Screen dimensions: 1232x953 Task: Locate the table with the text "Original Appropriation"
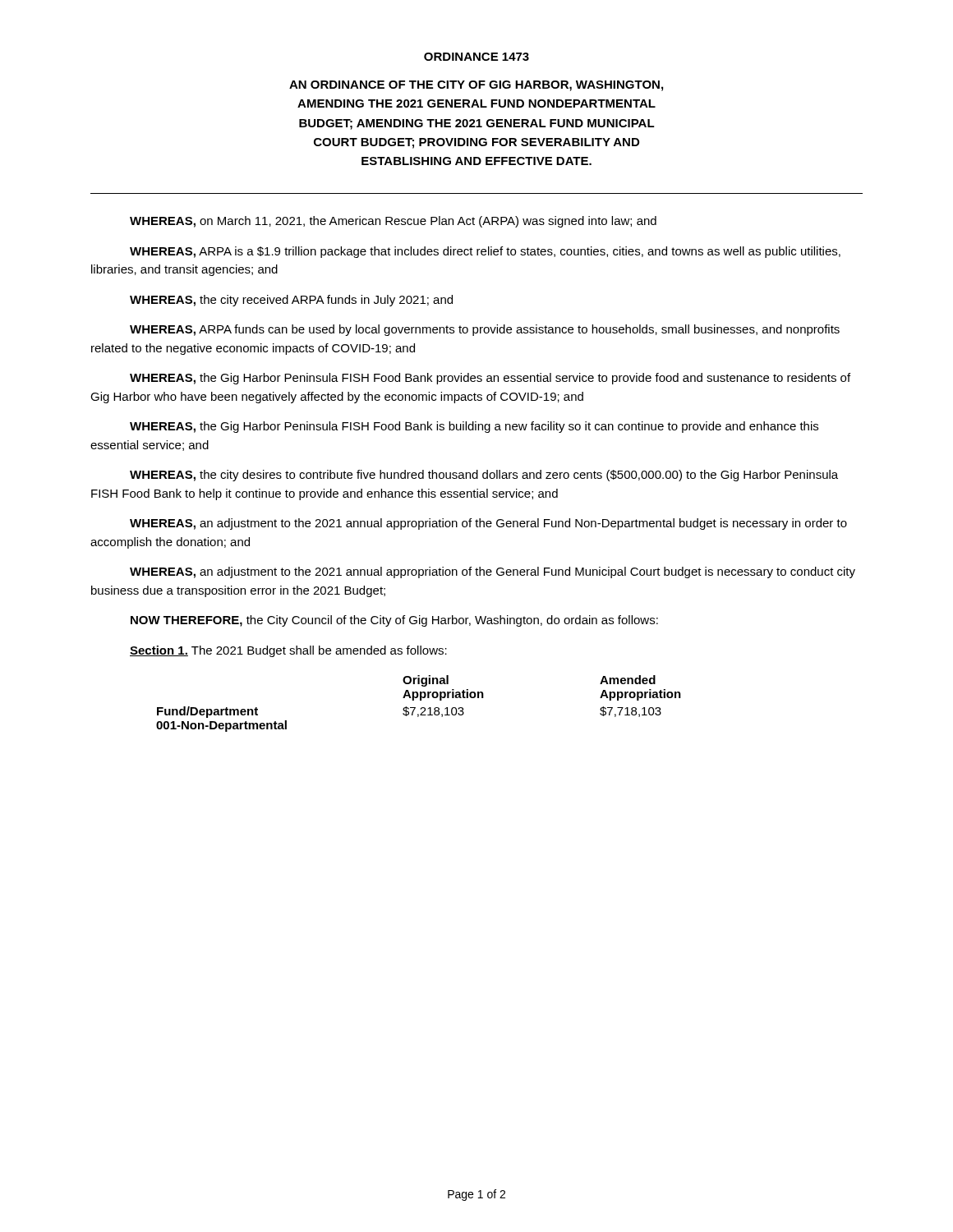509,702
